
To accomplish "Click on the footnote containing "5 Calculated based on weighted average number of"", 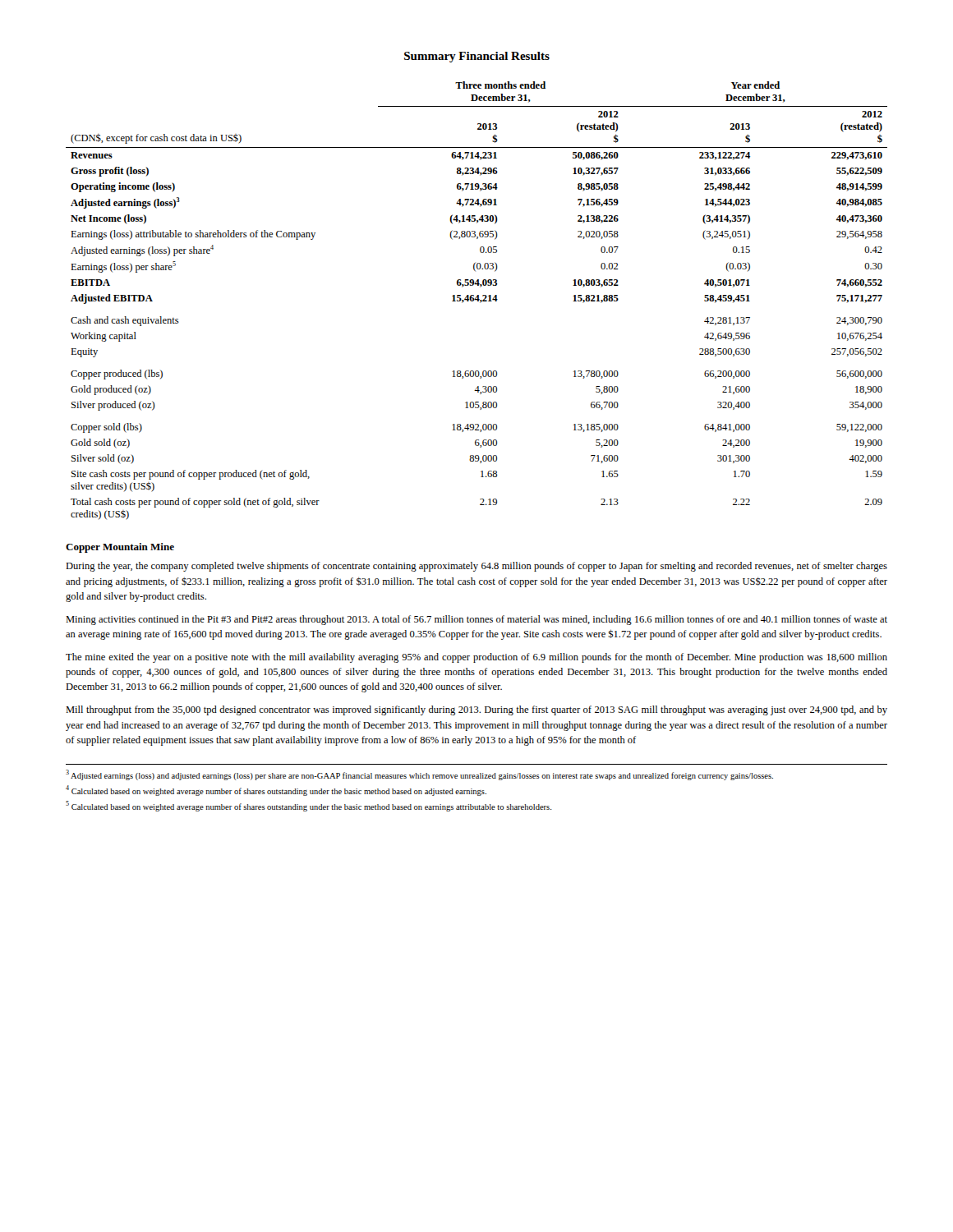I will click(x=309, y=806).
